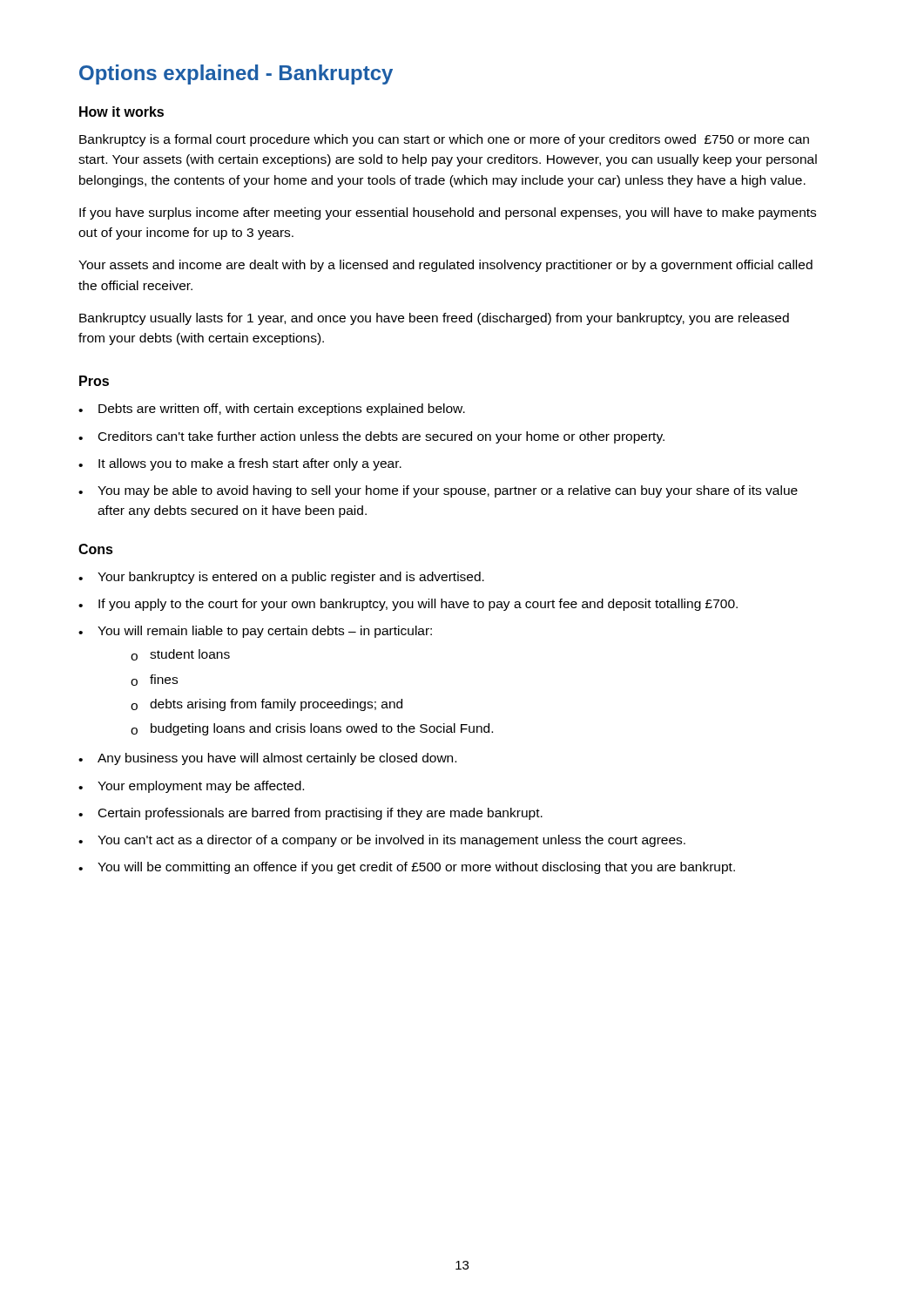Screen dimensions: 1307x924
Task: Select the list item containing "• Your bankruptcy is entered on a public"
Action: (x=282, y=577)
